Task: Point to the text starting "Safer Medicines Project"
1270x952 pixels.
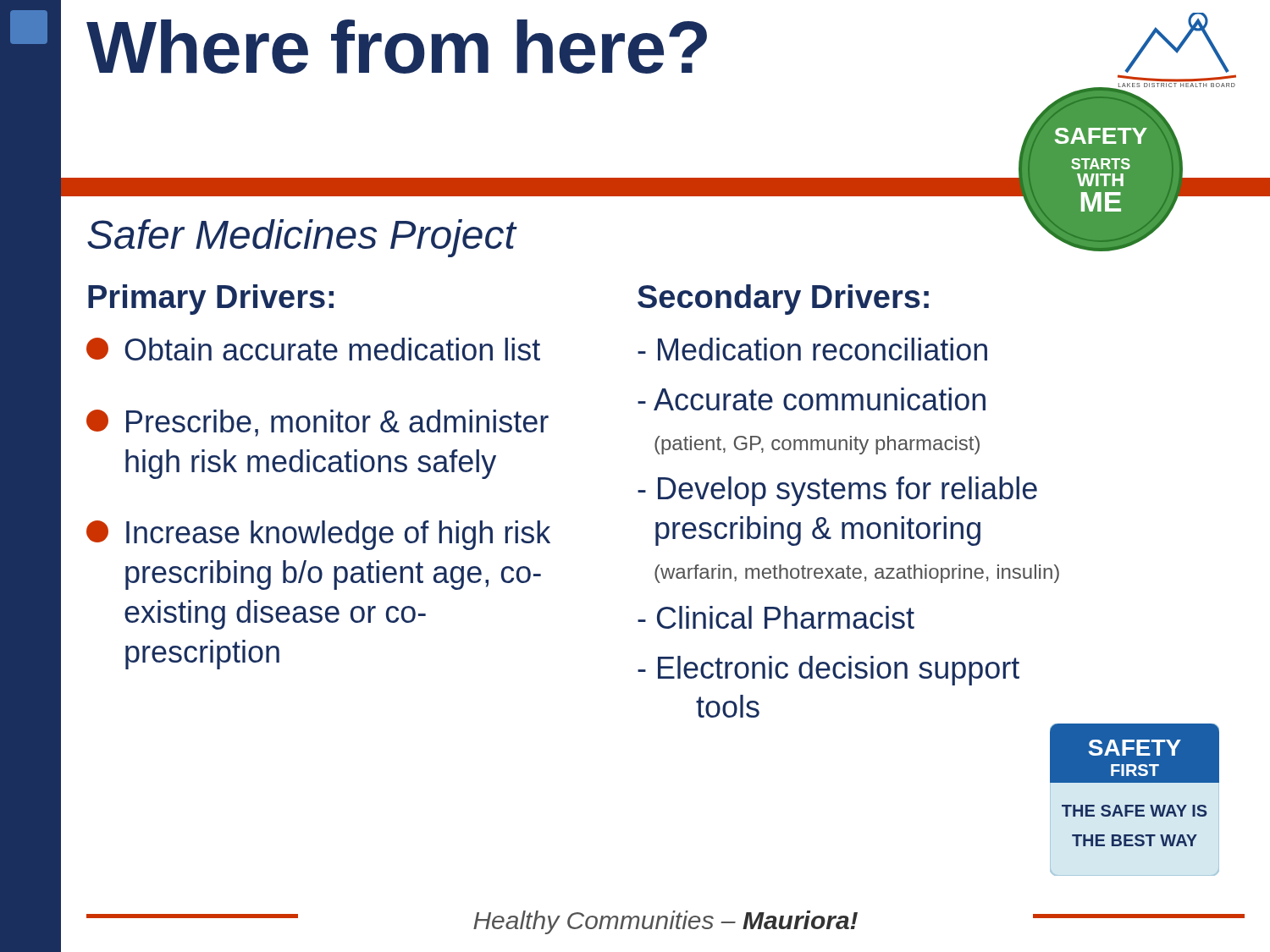Action: click(x=301, y=235)
